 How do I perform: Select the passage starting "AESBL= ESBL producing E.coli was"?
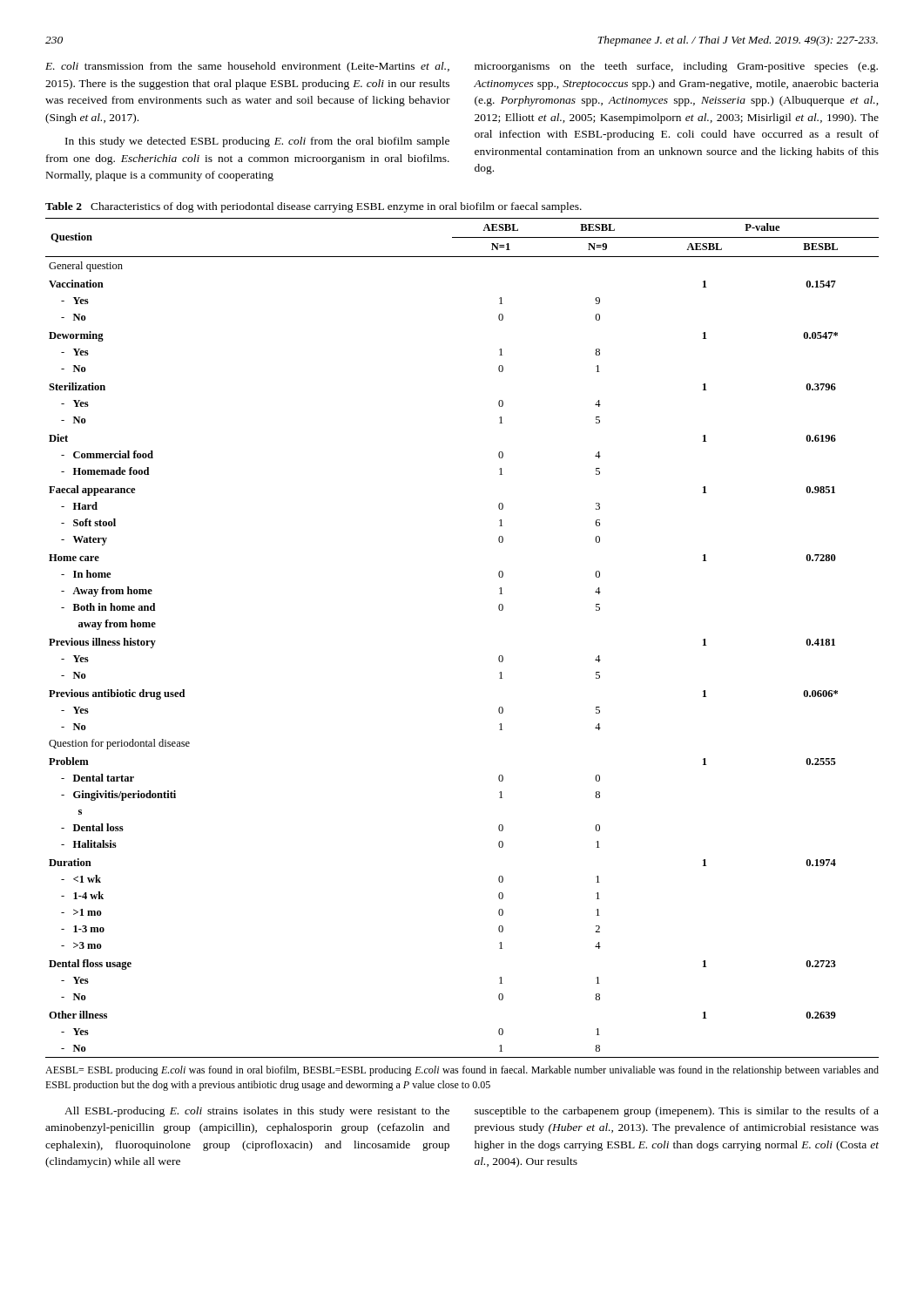click(462, 1078)
